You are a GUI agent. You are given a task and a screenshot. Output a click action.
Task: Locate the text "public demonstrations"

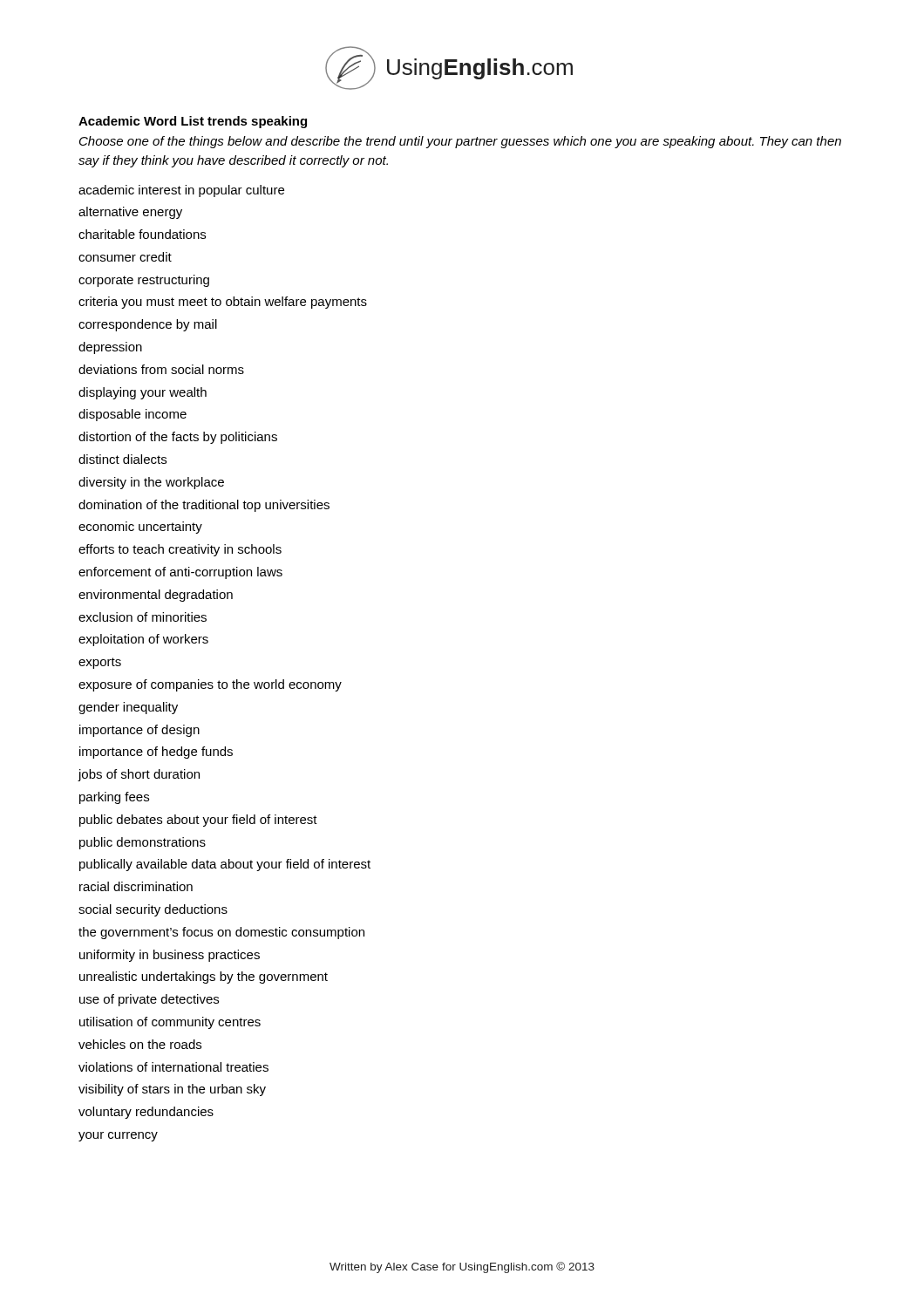(142, 842)
